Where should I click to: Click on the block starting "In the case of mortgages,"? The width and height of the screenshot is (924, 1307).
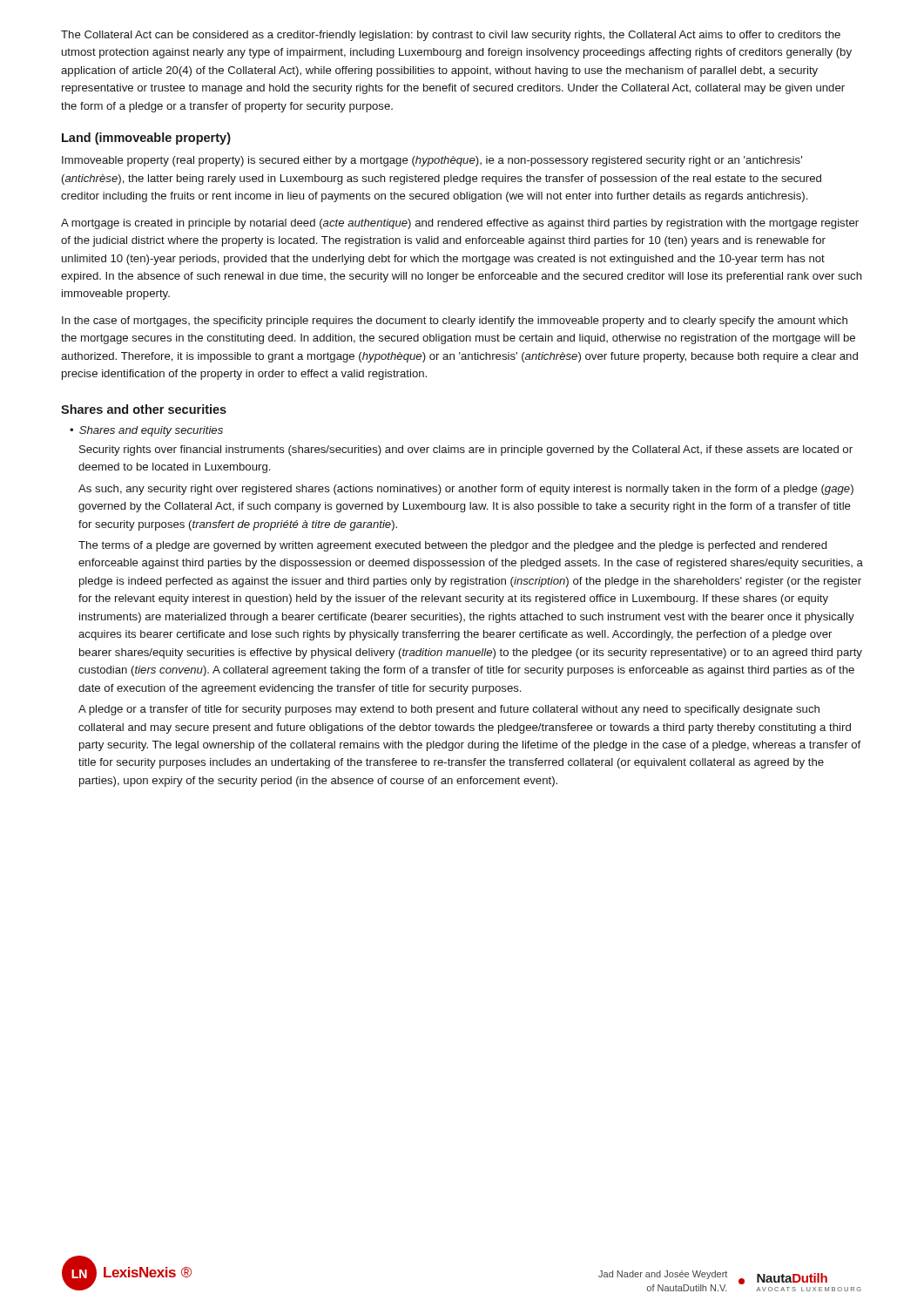pyautogui.click(x=462, y=347)
